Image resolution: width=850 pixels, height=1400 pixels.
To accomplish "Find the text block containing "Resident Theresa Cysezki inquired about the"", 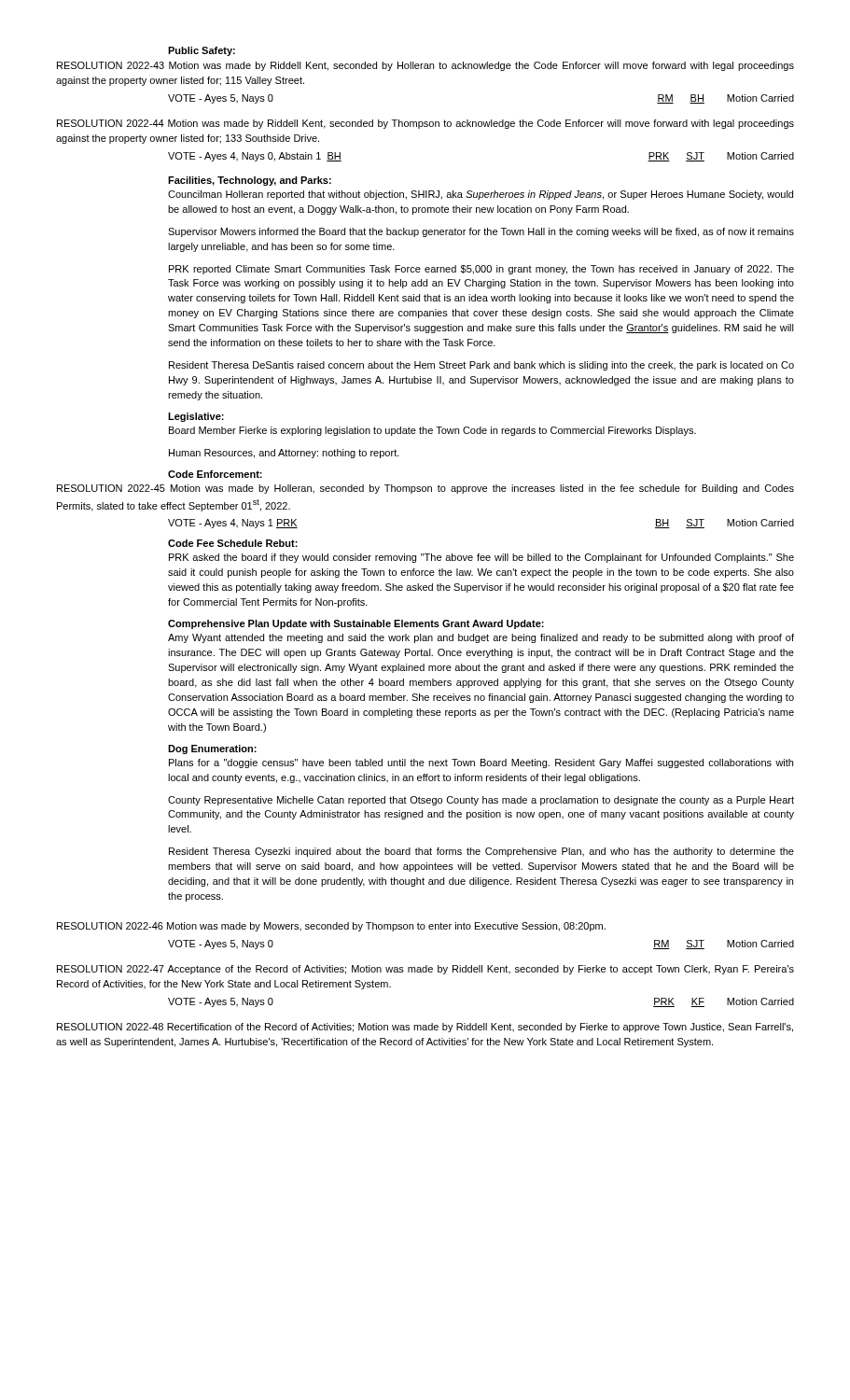I will [x=481, y=874].
